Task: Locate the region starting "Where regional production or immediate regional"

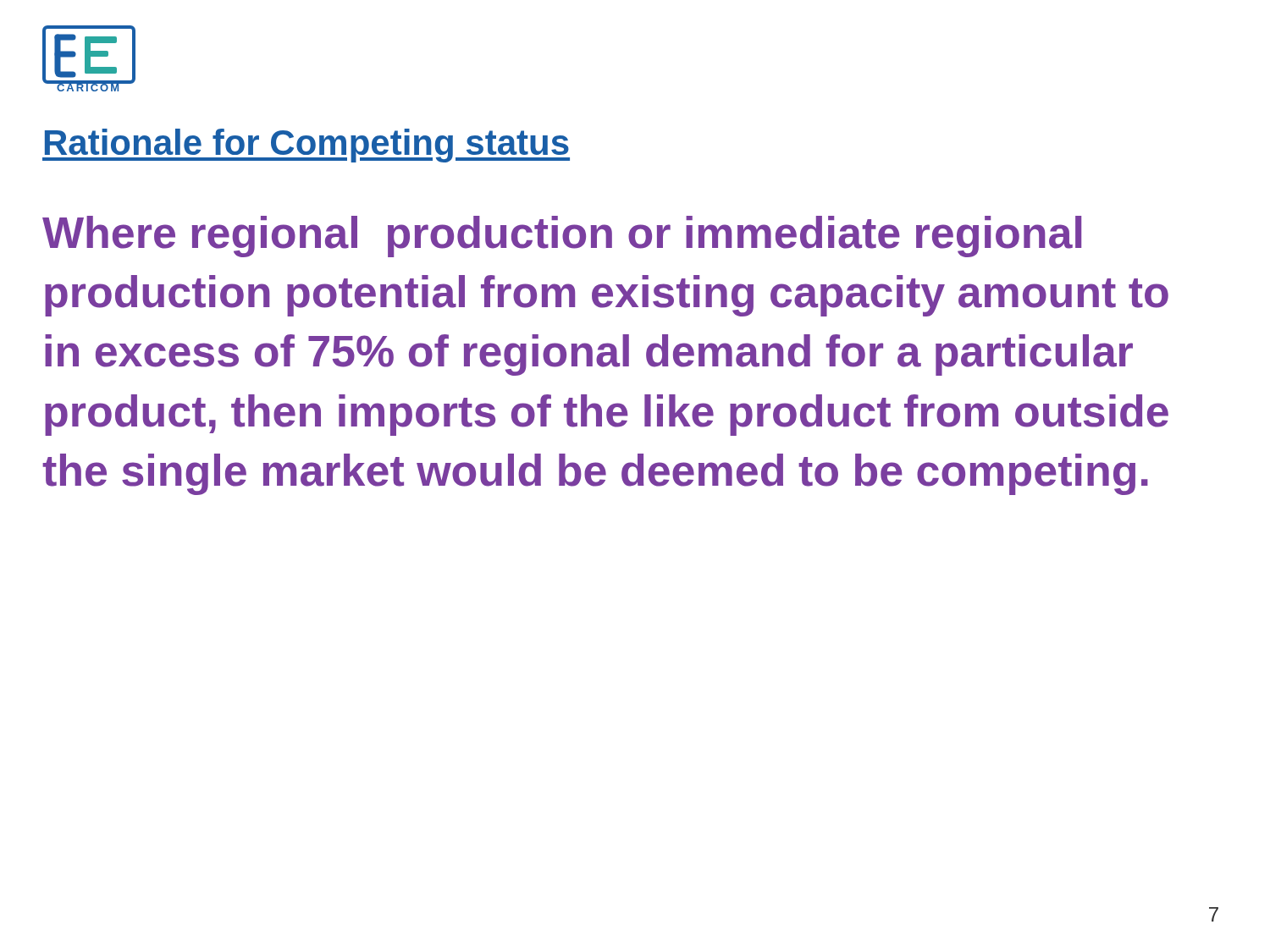Action: click(x=622, y=352)
